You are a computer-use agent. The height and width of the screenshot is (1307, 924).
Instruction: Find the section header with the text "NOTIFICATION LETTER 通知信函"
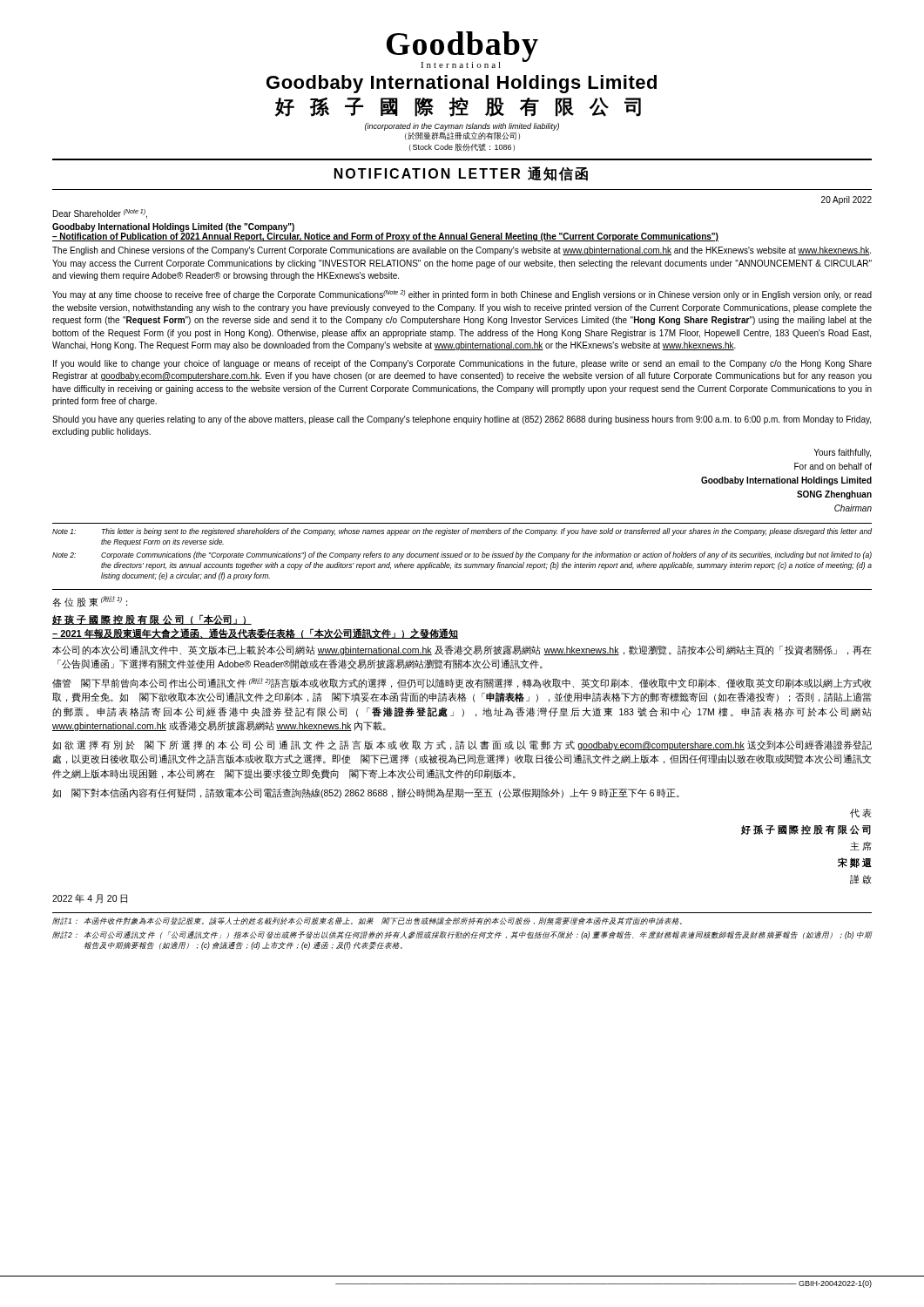[x=462, y=174]
